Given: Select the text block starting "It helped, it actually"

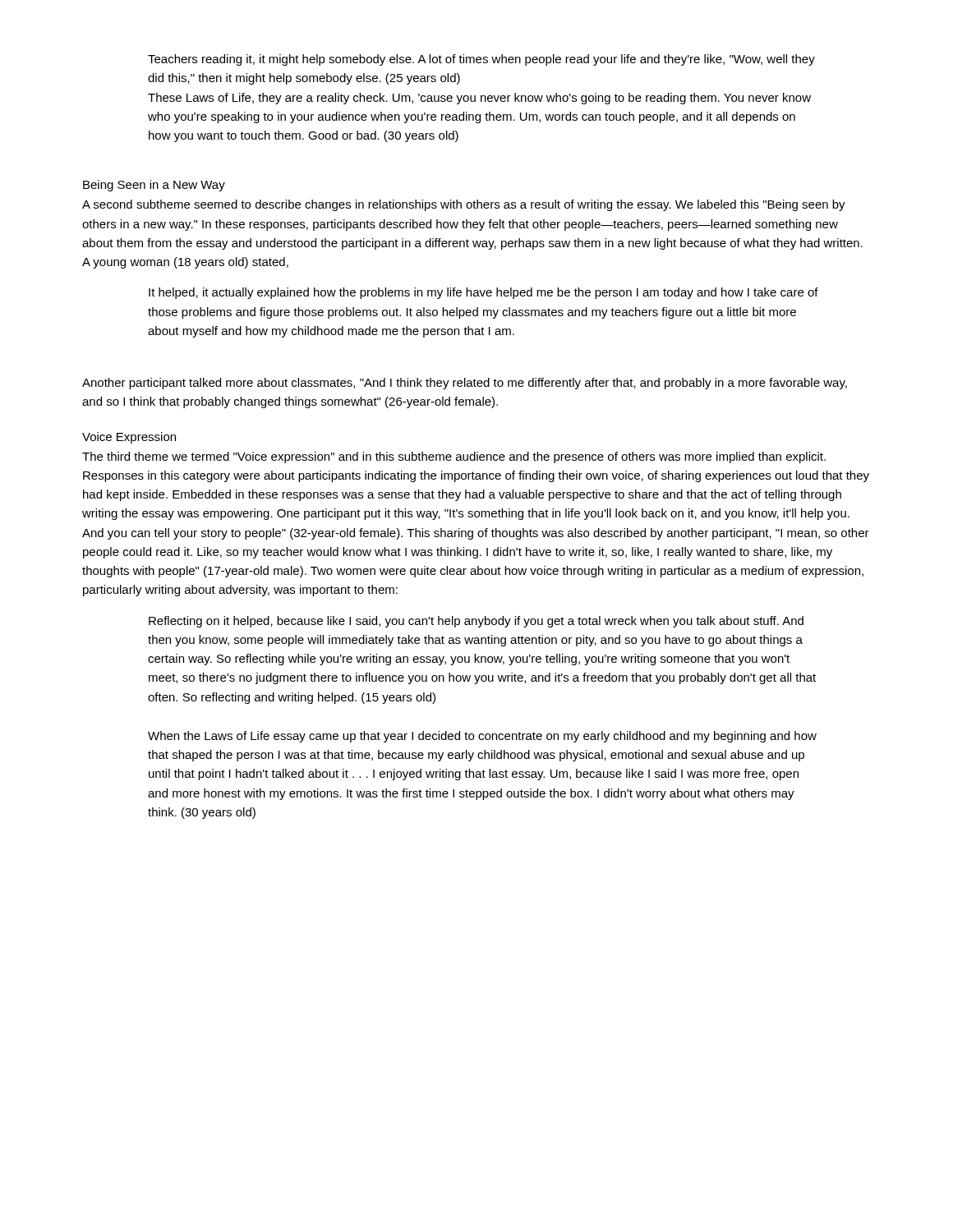Looking at the screenshot, I should 483,311.
